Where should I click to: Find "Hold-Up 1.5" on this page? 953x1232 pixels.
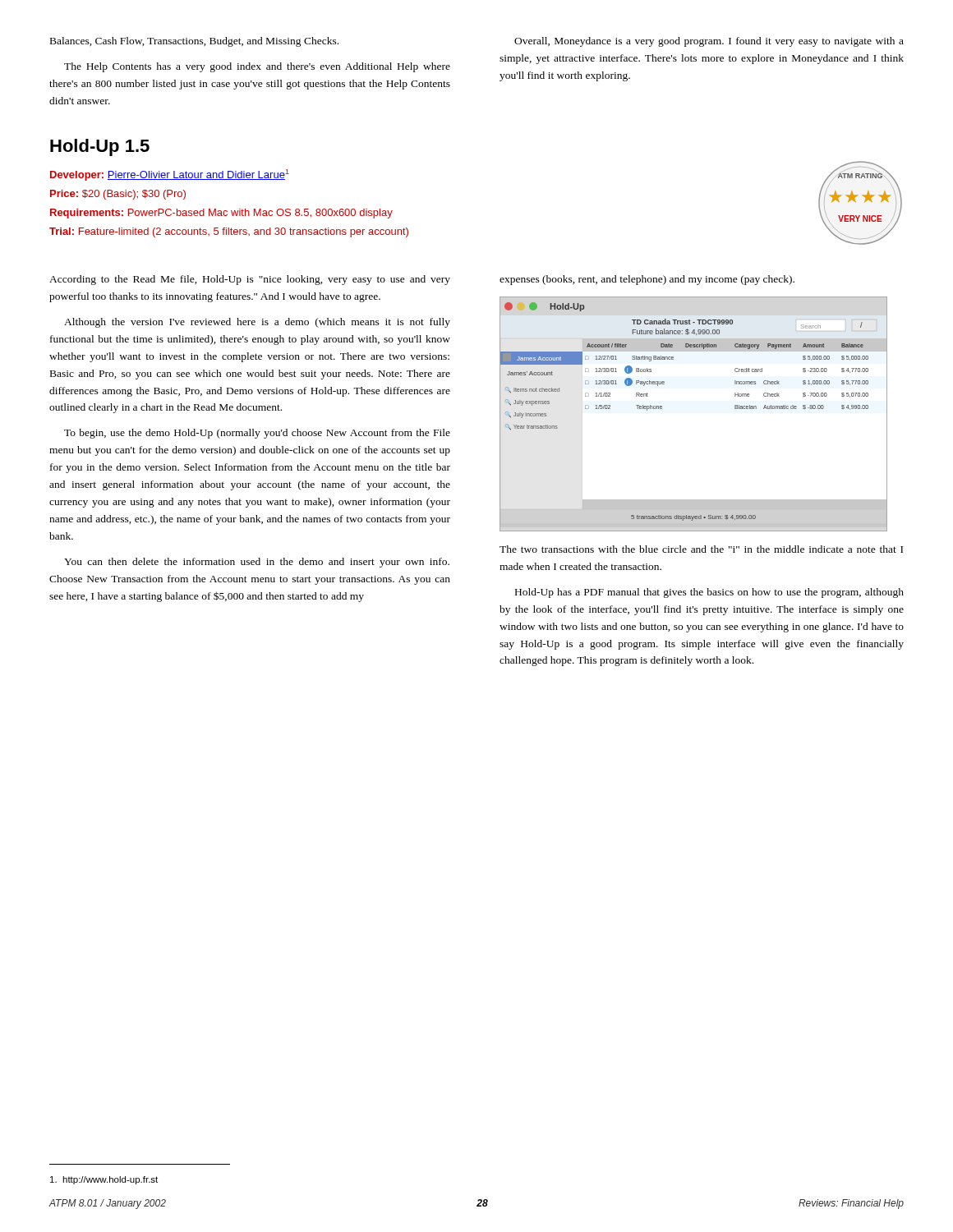coord(99,146)
